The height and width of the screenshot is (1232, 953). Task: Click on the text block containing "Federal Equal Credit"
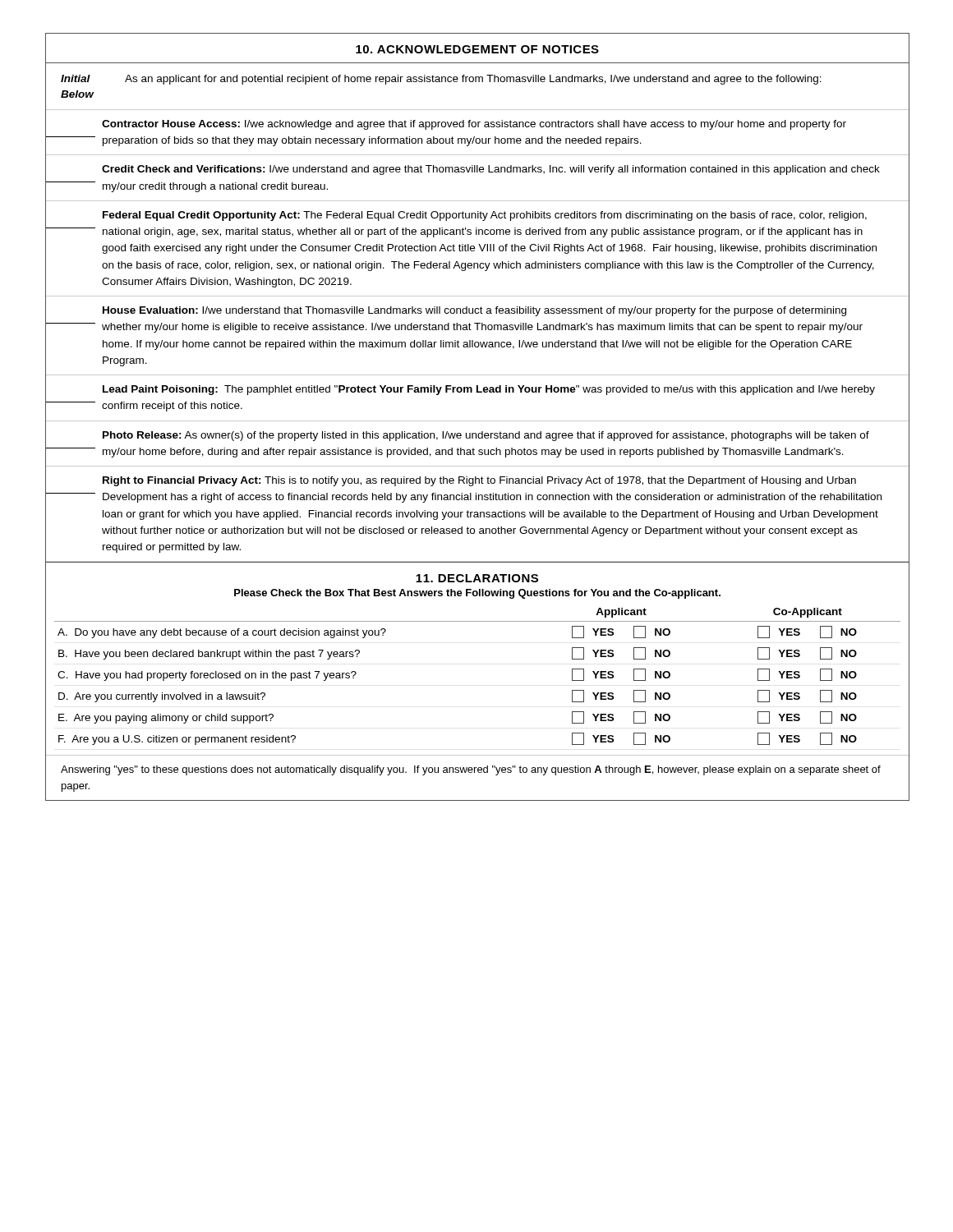(470, 248)
